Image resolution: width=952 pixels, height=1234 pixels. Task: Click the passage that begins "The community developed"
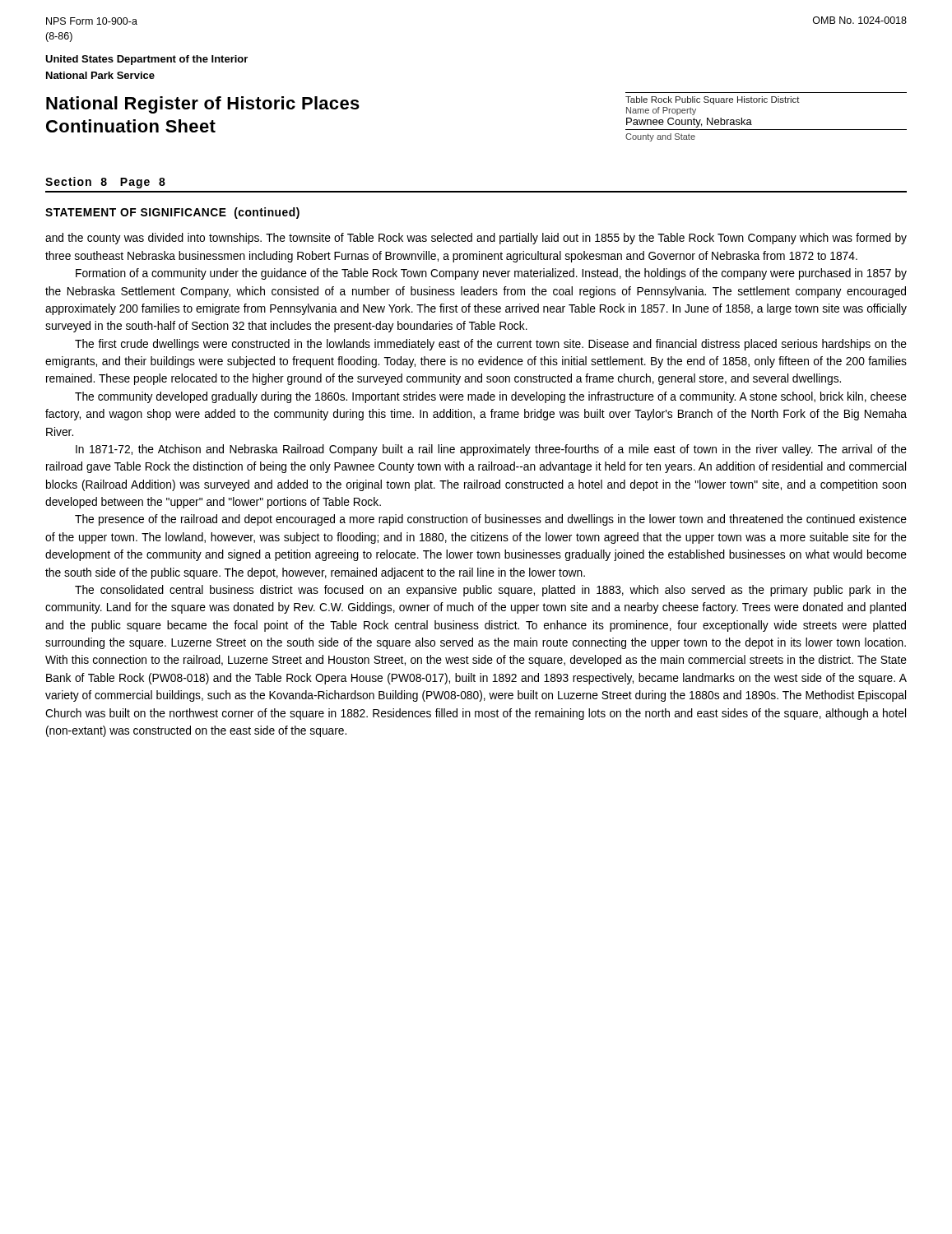pyautogui.click(x=476, y=414)
